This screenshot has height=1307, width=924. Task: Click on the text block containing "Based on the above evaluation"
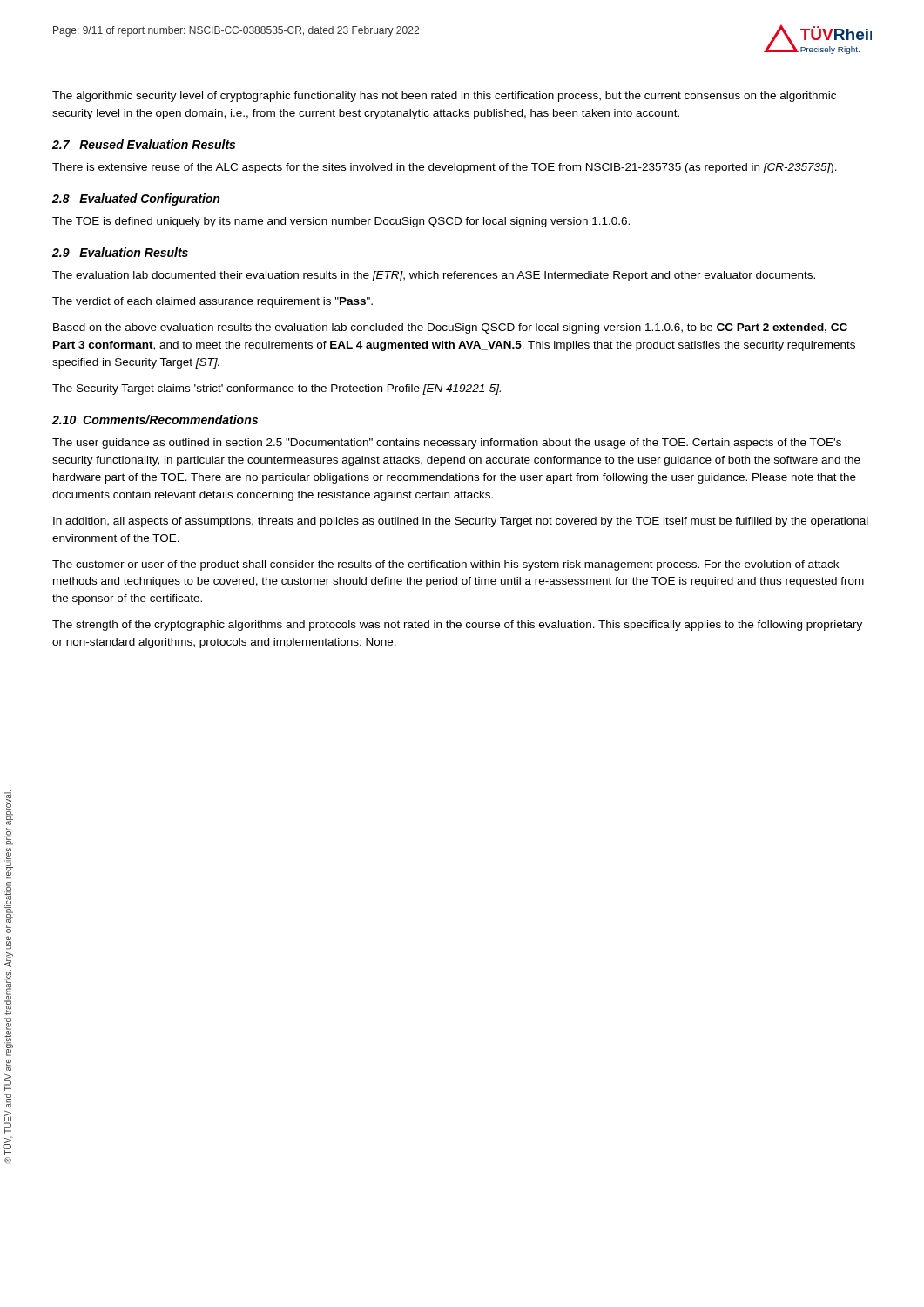[454, 344]
